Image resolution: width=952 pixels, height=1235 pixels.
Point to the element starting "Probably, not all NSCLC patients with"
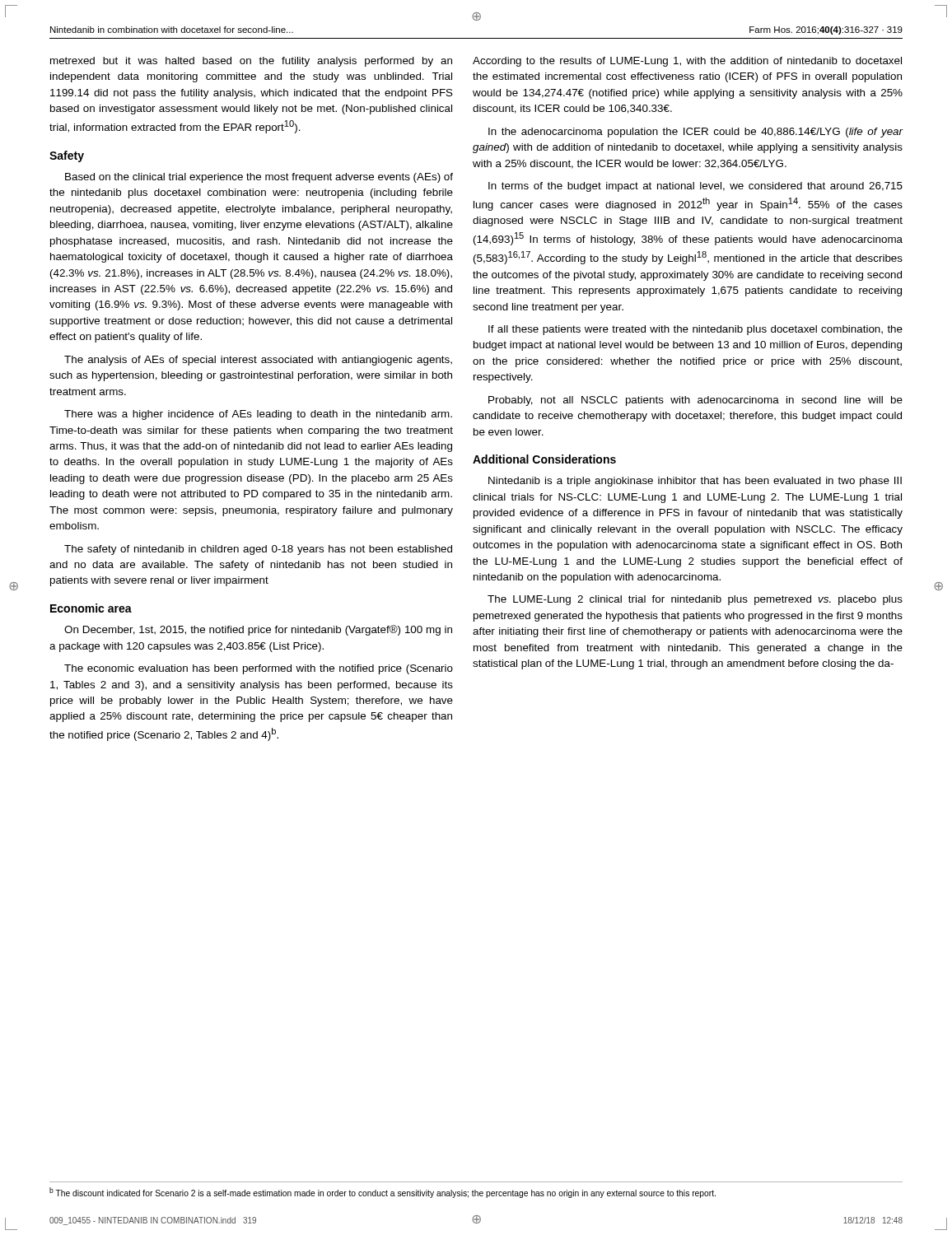pyautogui.click(x=688, y=416)
